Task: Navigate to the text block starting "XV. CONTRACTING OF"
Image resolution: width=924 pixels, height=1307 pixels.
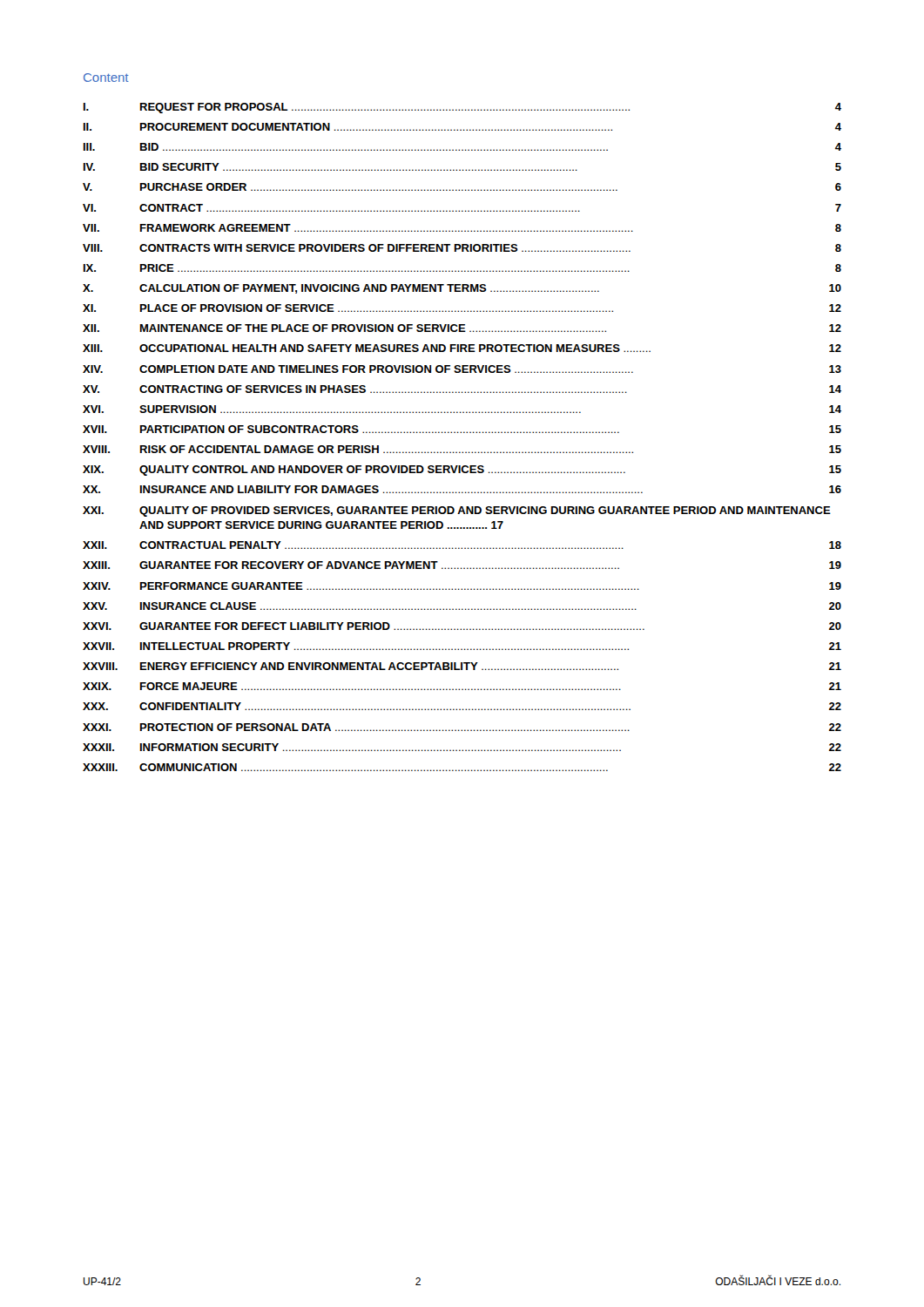Action: (462, 389)
